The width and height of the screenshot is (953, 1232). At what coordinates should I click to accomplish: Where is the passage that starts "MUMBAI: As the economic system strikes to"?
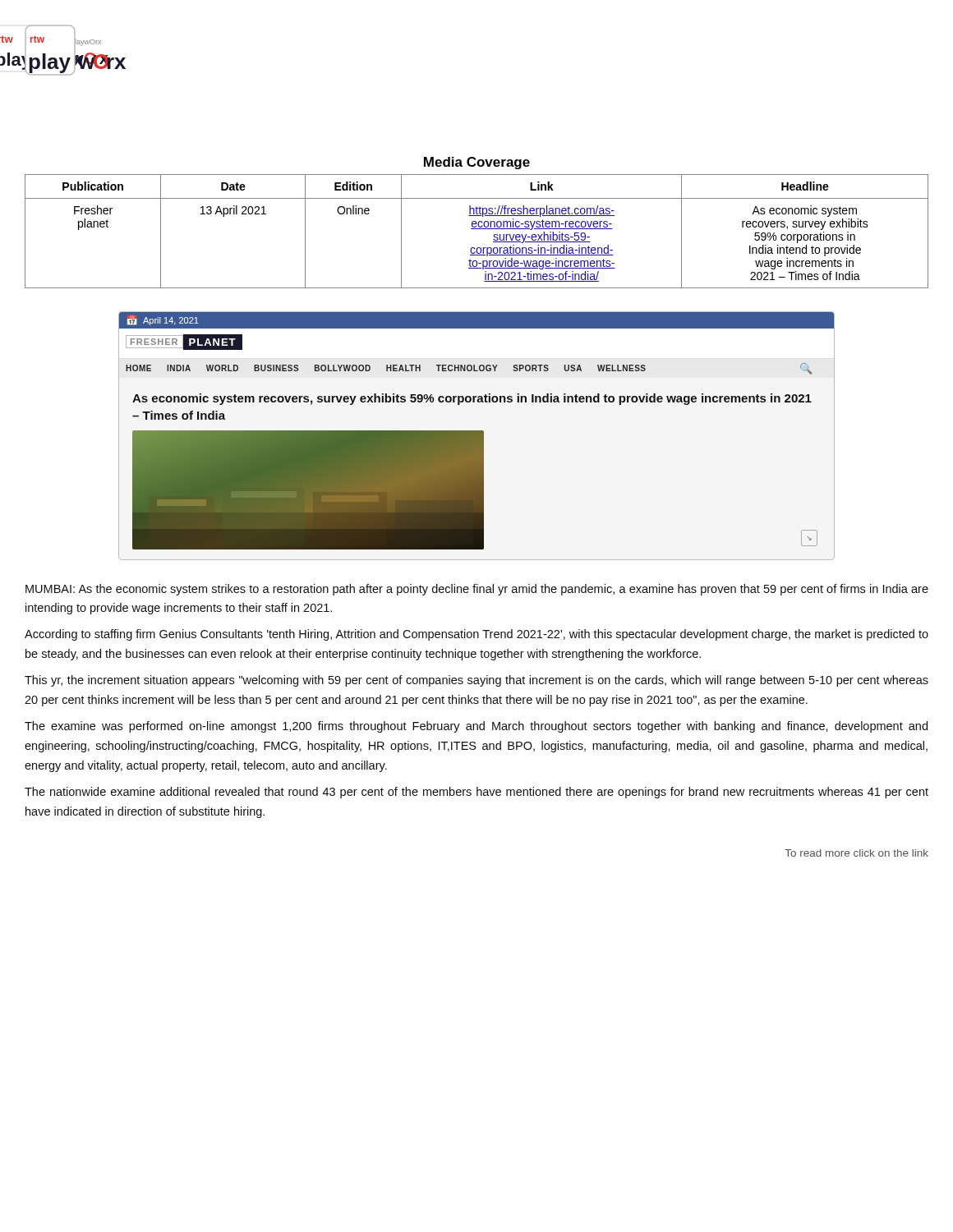pos(476,701)
